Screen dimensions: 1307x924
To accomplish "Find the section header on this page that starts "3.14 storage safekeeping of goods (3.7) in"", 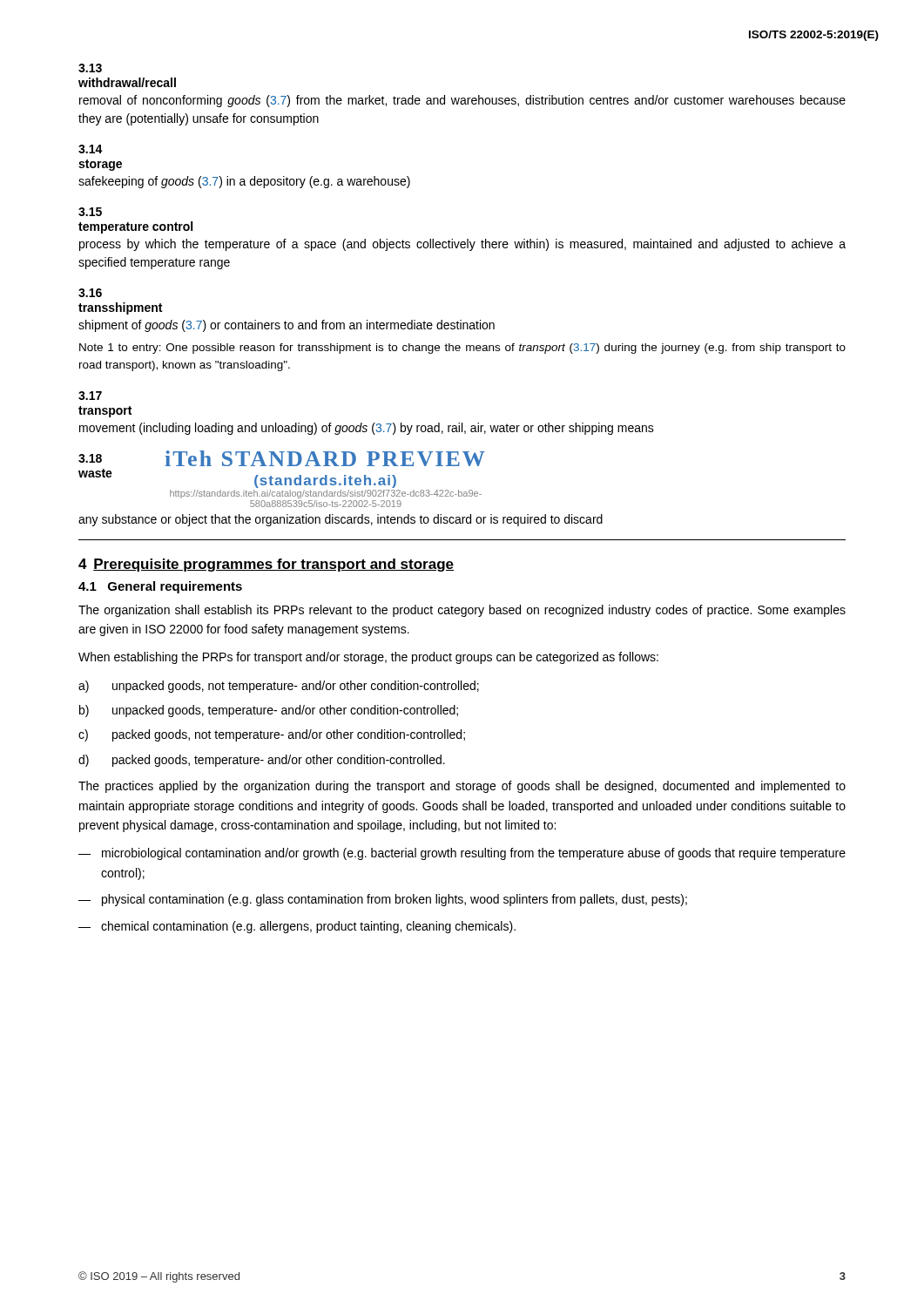I will tap(91, 149).
